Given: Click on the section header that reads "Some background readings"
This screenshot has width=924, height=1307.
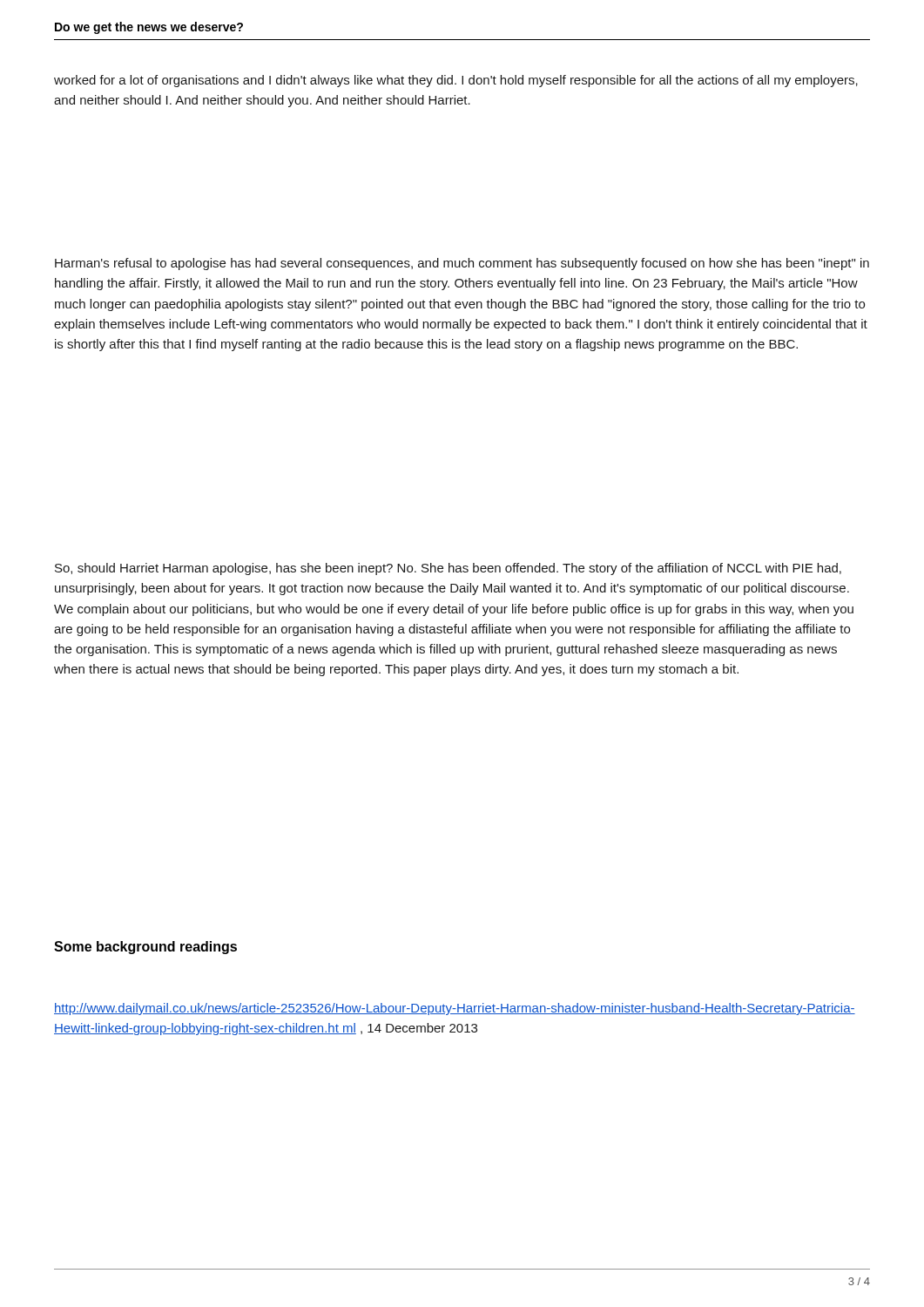Looking at the screenshot, I should [x=146, y=947].
